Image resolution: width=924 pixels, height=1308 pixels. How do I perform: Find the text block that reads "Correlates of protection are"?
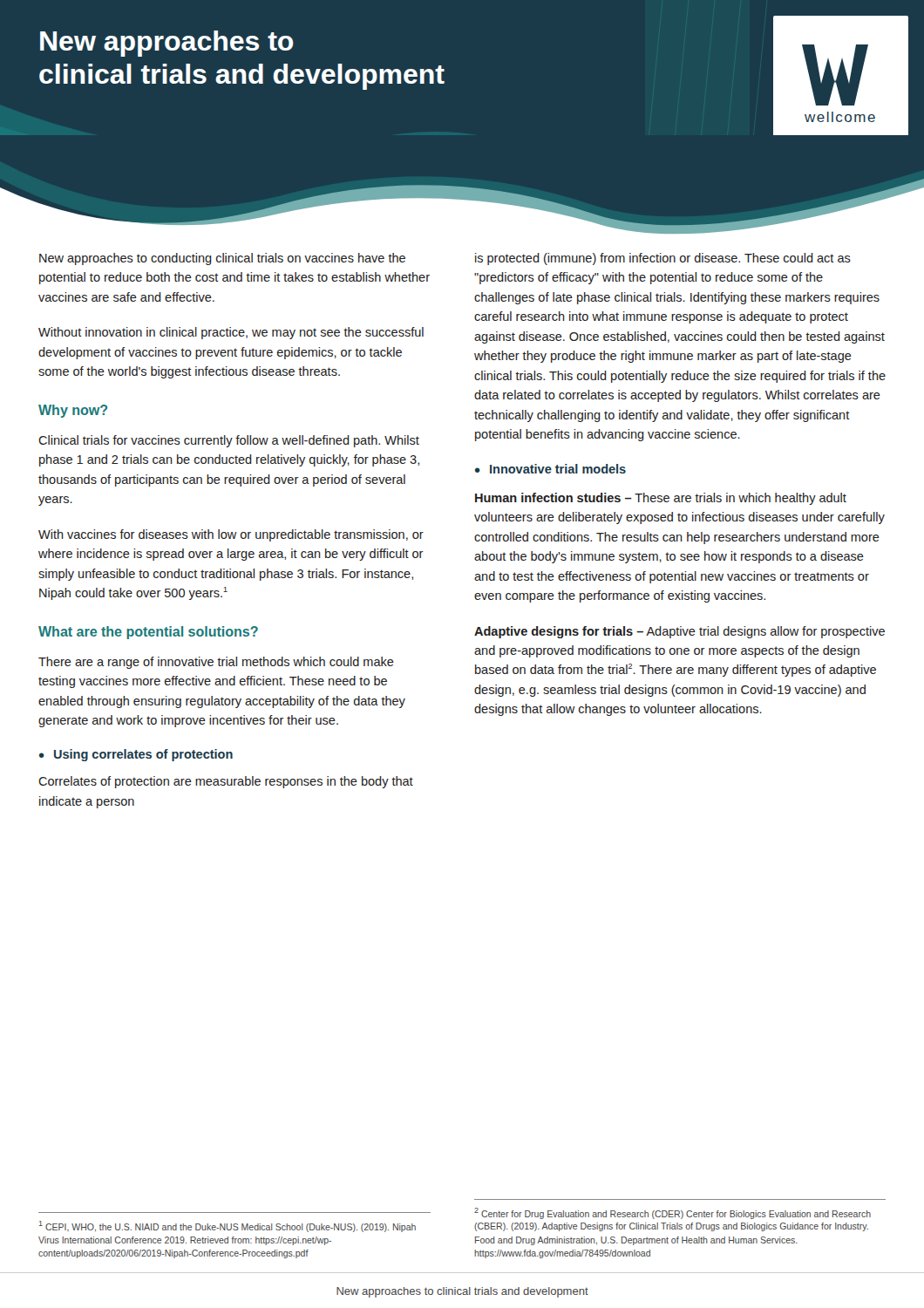(234, 792)
